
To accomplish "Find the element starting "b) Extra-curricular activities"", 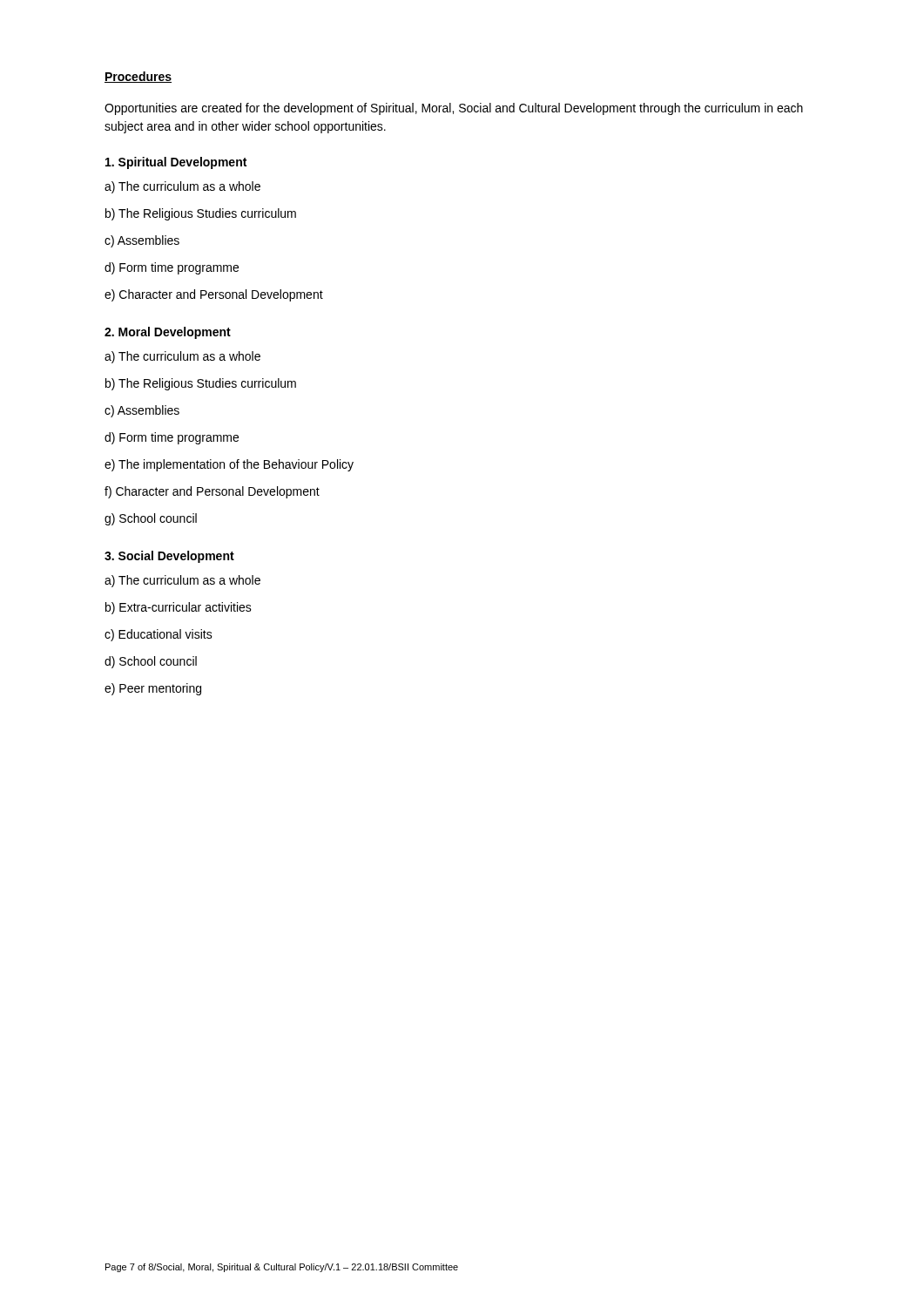I will 178,607.
